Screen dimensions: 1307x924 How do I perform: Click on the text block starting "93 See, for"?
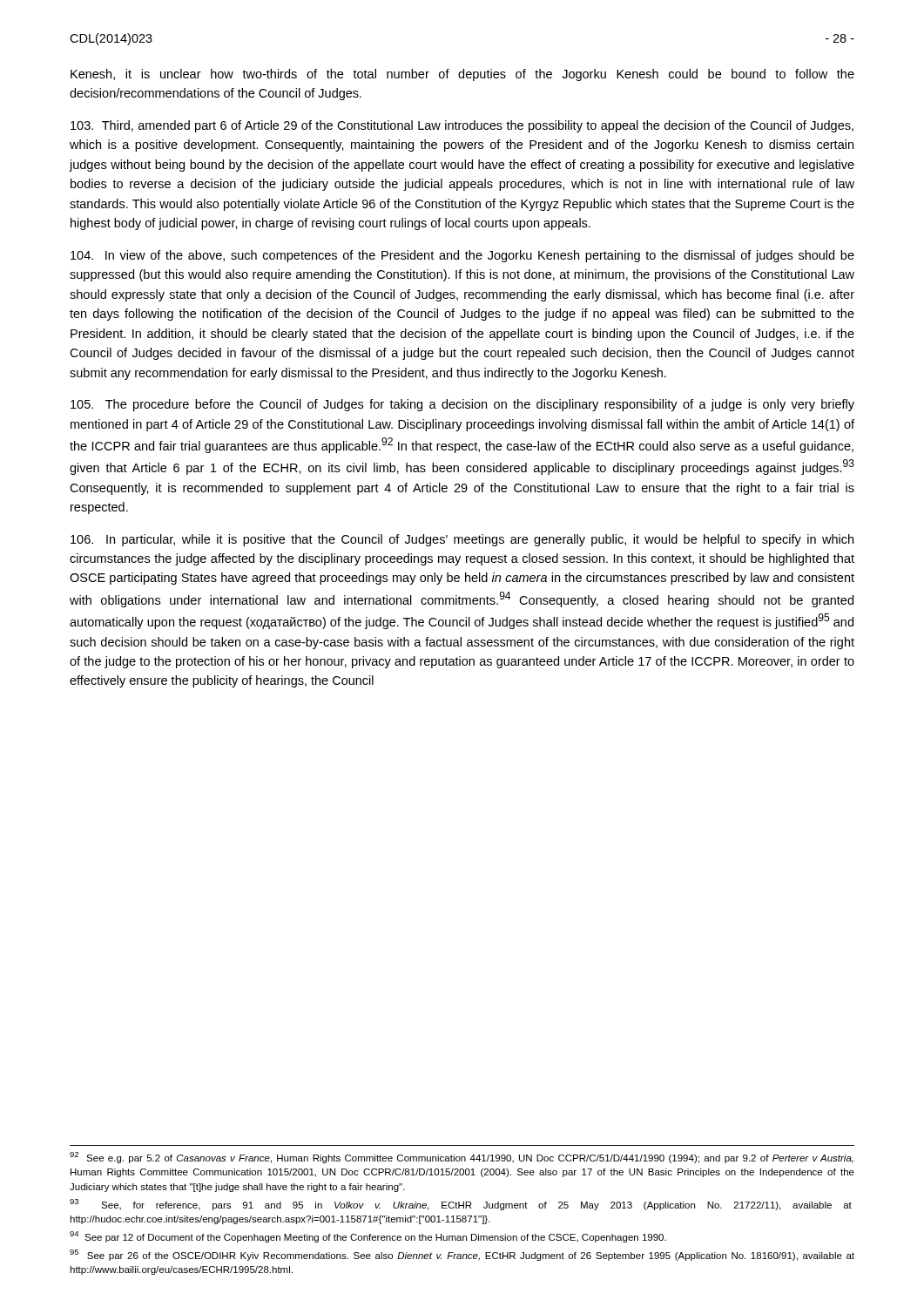pos(462,1211)
